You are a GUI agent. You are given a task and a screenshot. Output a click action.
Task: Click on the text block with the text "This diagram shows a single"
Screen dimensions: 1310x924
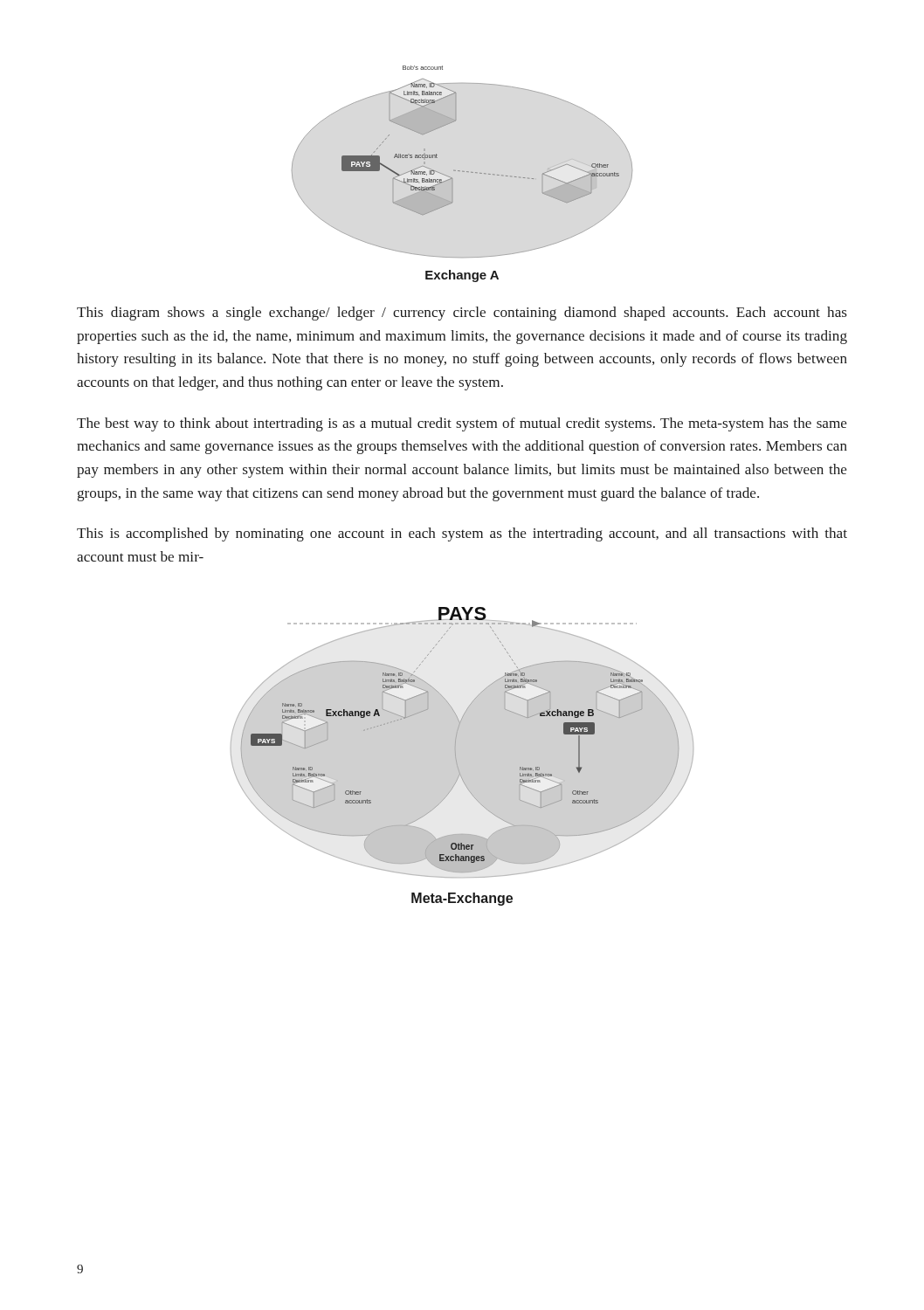tap(462, 347)
